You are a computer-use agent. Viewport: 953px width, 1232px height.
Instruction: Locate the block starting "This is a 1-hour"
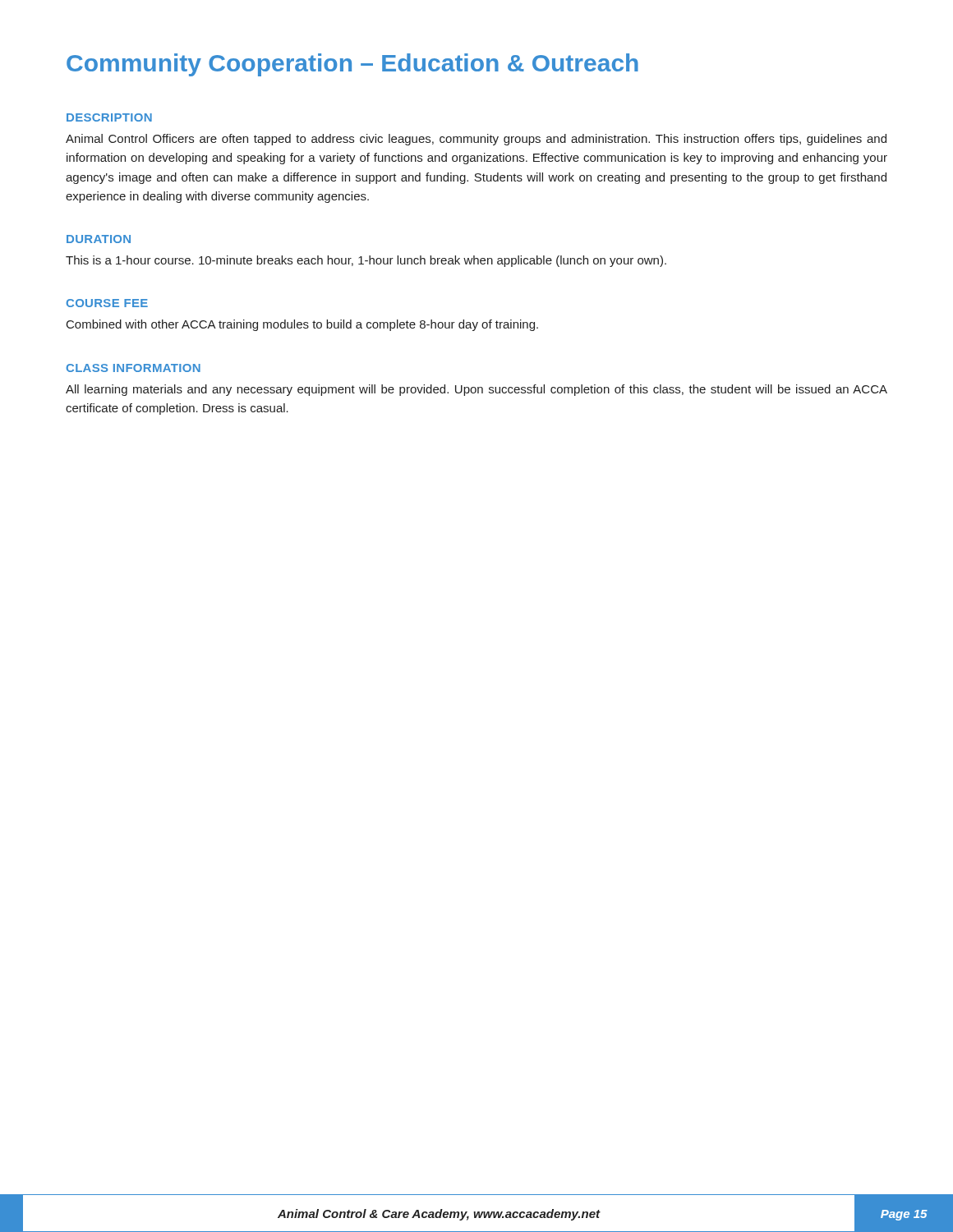[x=476, y=260]
